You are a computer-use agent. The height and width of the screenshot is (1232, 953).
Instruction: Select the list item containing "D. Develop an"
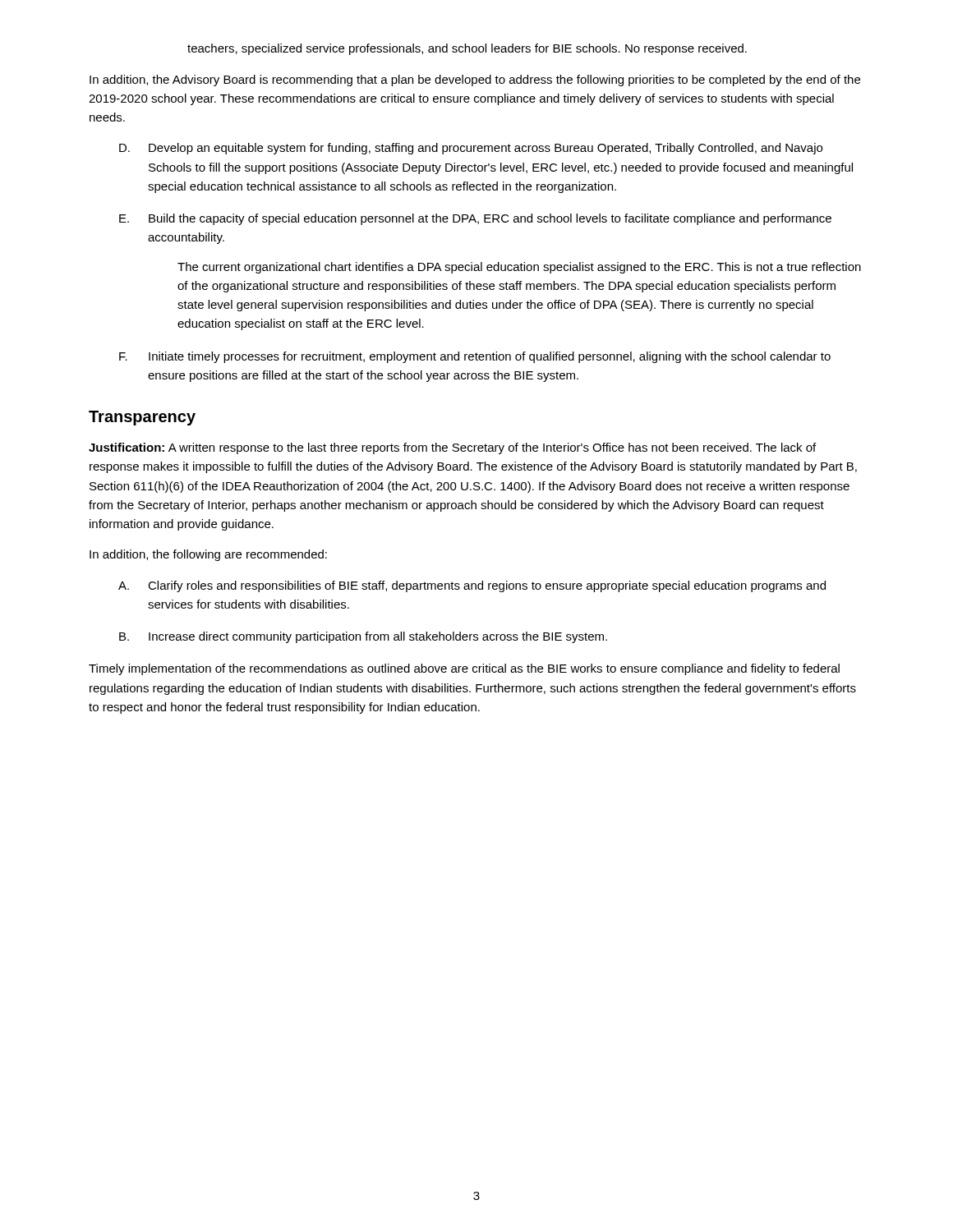click(491, 167)
